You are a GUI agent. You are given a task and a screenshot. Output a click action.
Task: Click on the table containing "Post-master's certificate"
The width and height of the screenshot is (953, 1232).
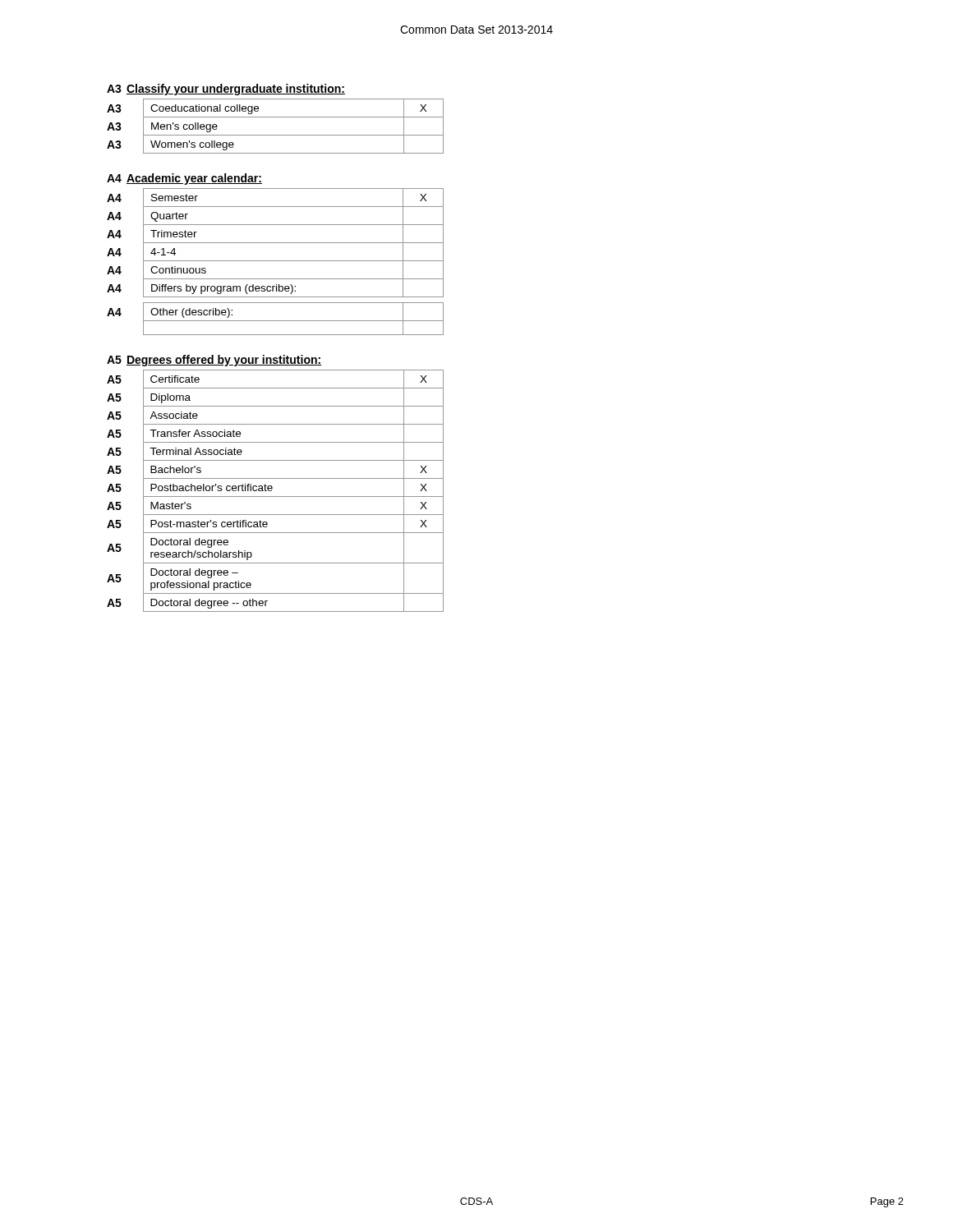pos(353,491)
